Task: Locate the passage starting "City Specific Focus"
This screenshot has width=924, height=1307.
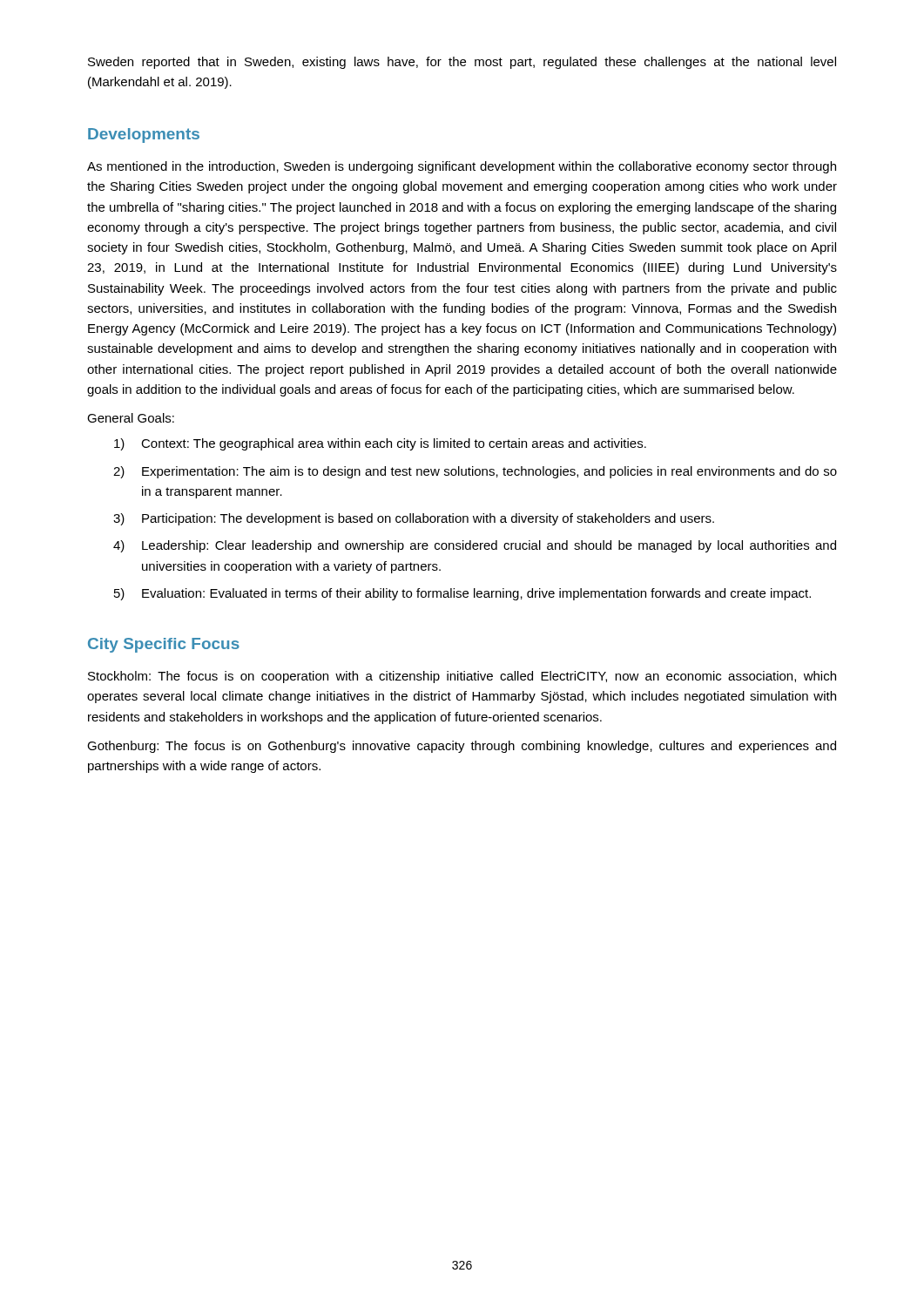Action: [163, 643]
